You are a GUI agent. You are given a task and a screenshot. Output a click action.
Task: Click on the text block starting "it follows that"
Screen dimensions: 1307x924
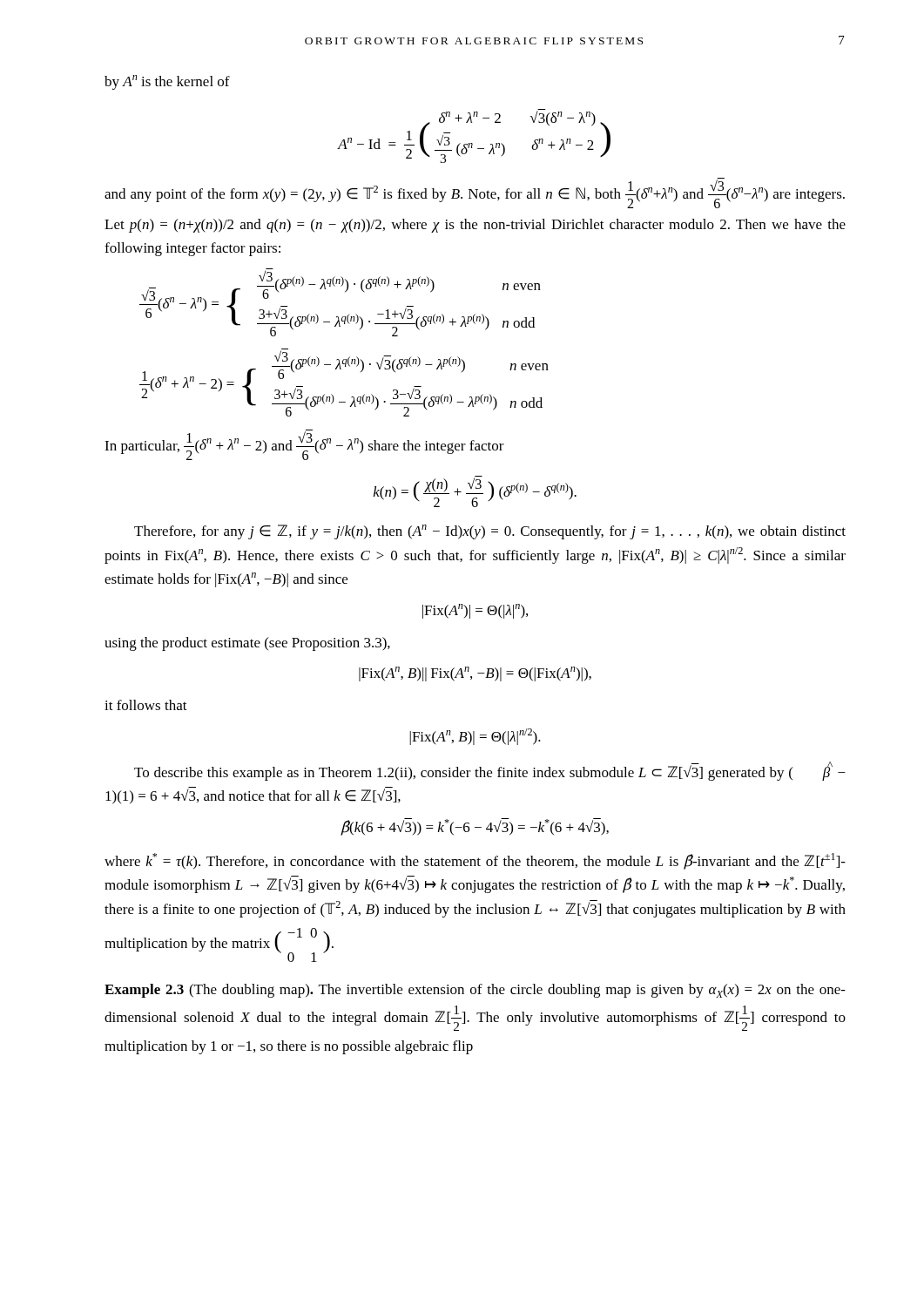tap(146, 705)
